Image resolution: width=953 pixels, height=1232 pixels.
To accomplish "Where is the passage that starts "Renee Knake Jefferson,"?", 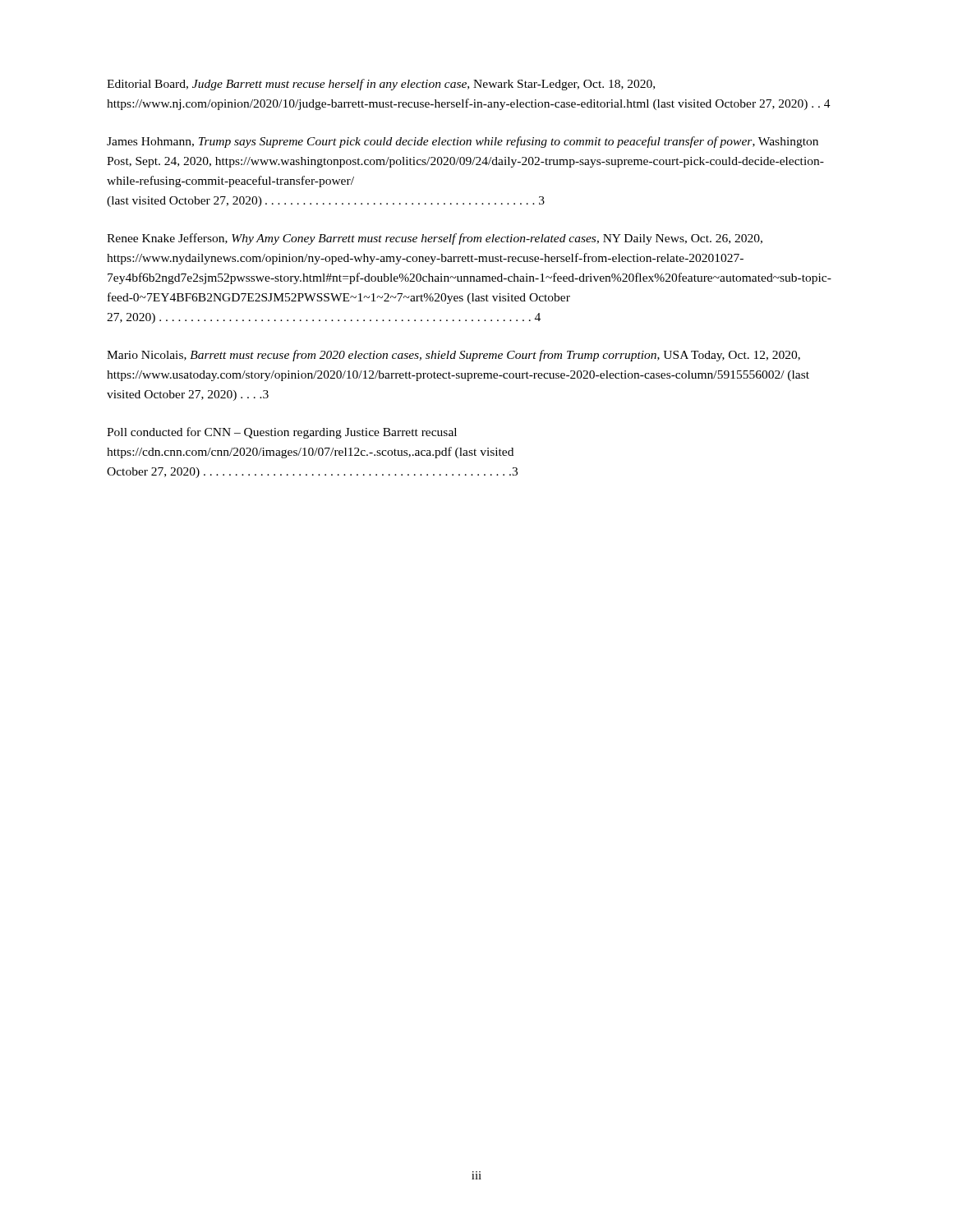I will pos(469,277).
